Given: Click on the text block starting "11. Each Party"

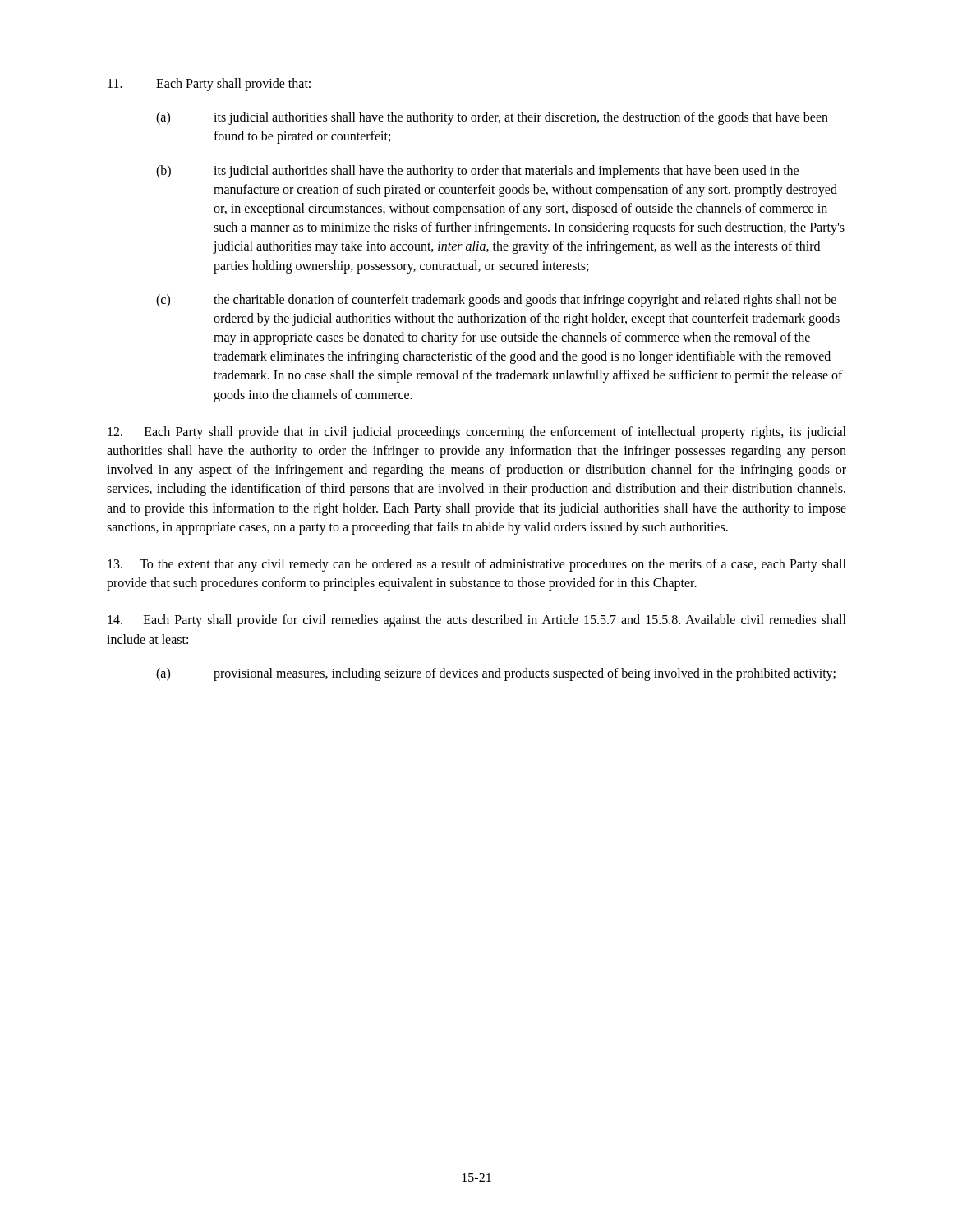Looking at the screenshot, I should coord(209,85).
